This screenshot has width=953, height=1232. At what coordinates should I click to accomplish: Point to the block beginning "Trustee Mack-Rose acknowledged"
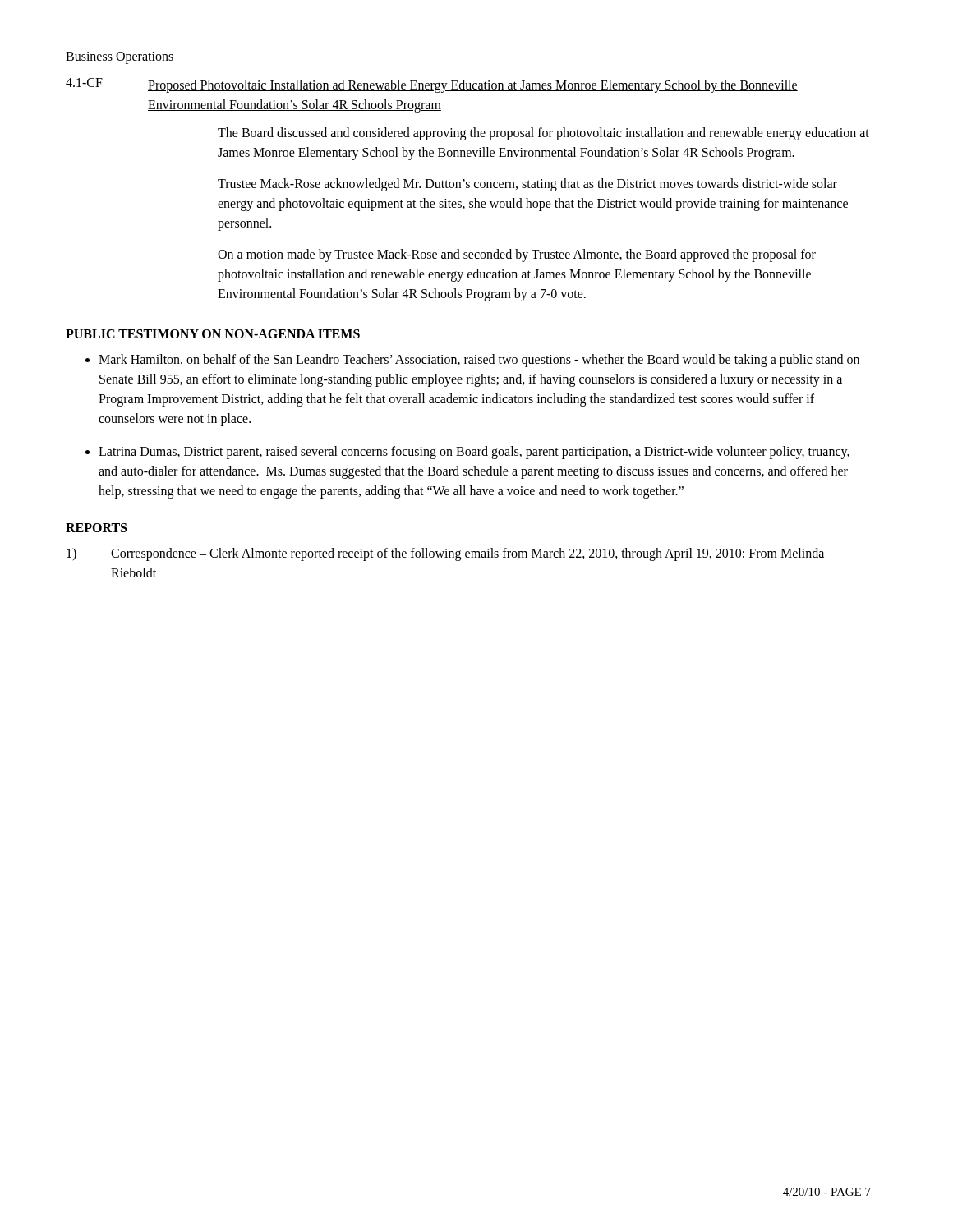point(533,203)
